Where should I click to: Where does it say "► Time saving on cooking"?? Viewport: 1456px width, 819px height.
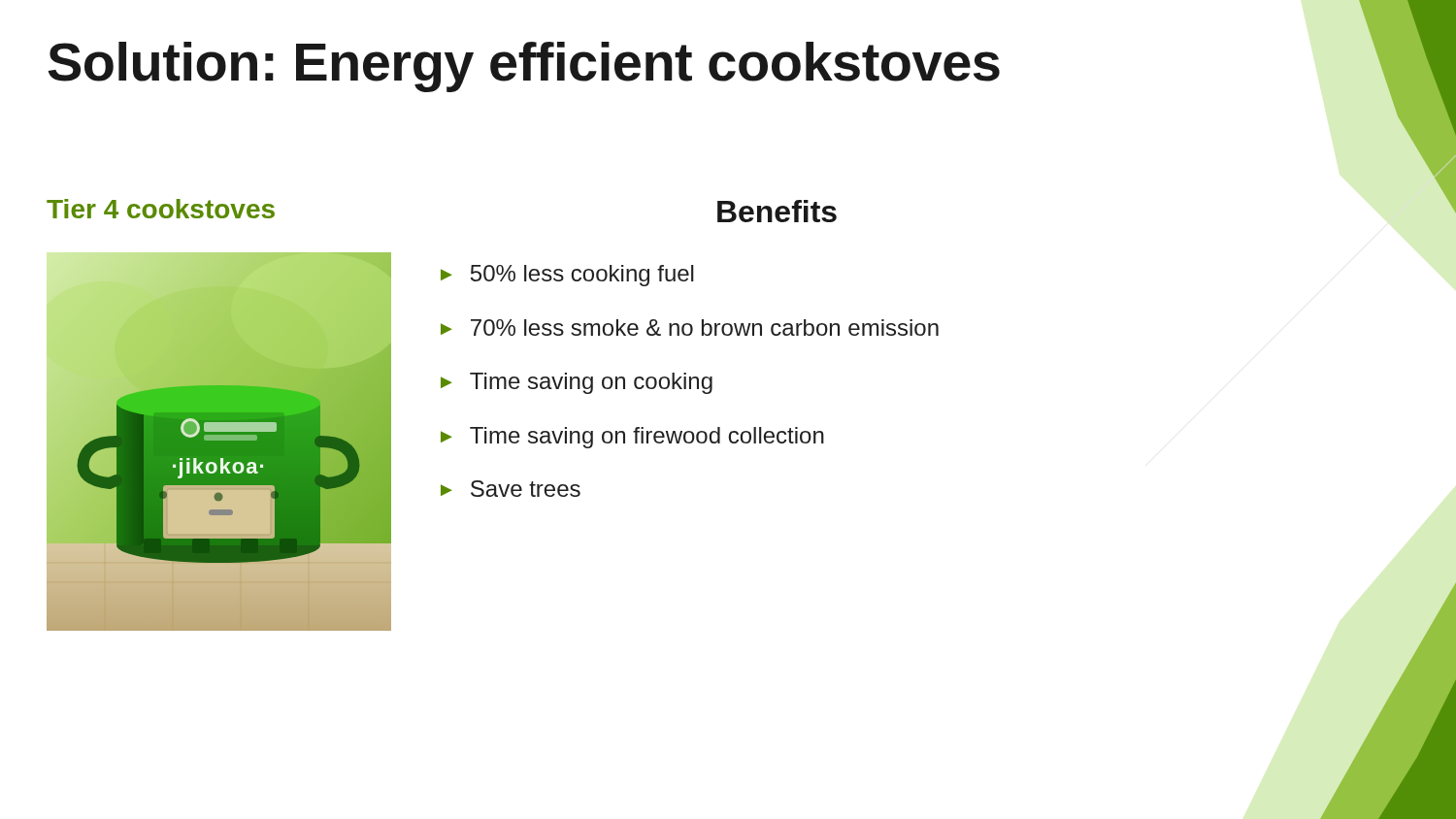pos(577,383)
